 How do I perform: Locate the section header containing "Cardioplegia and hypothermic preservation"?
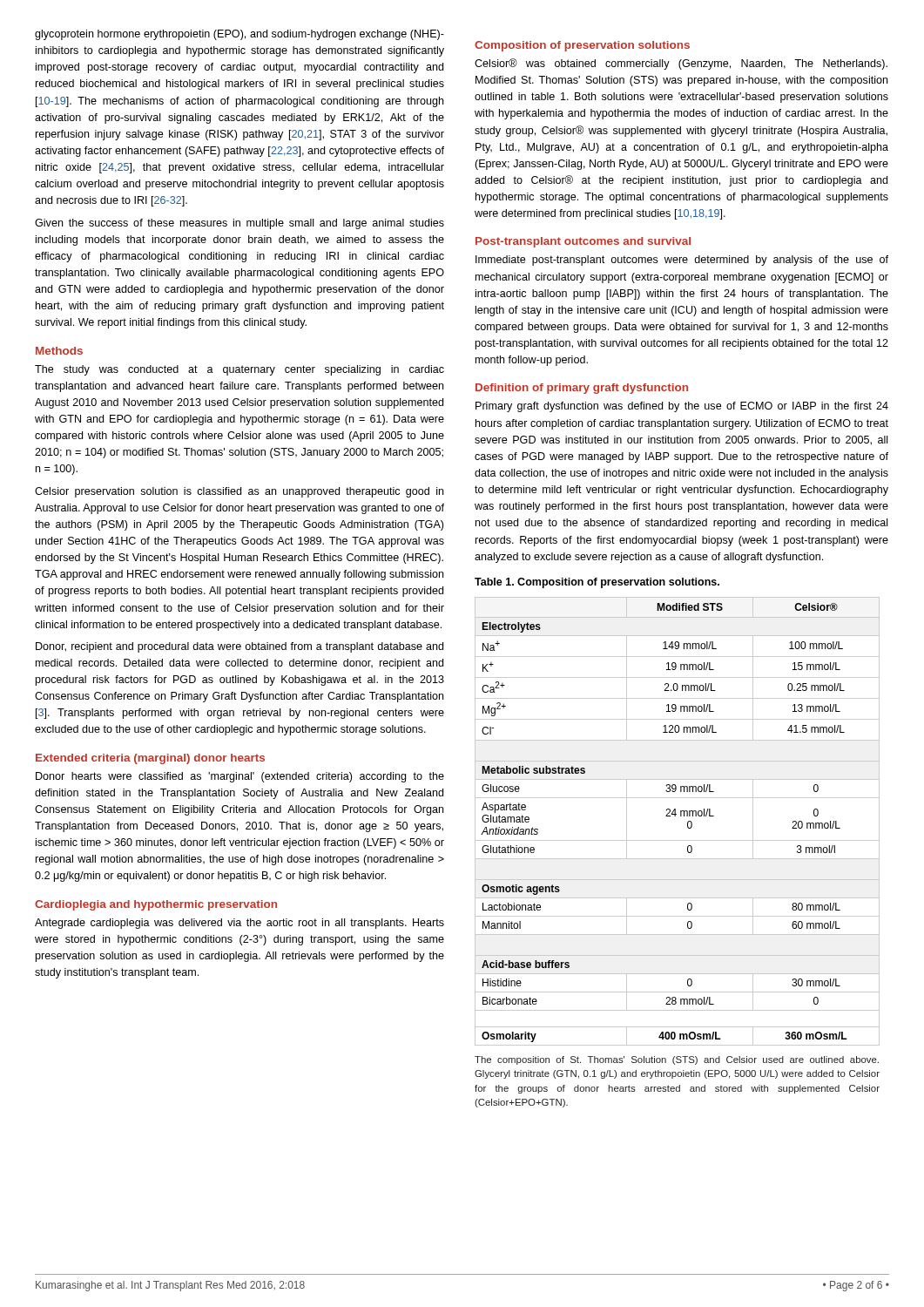click(x=156, y=904)
